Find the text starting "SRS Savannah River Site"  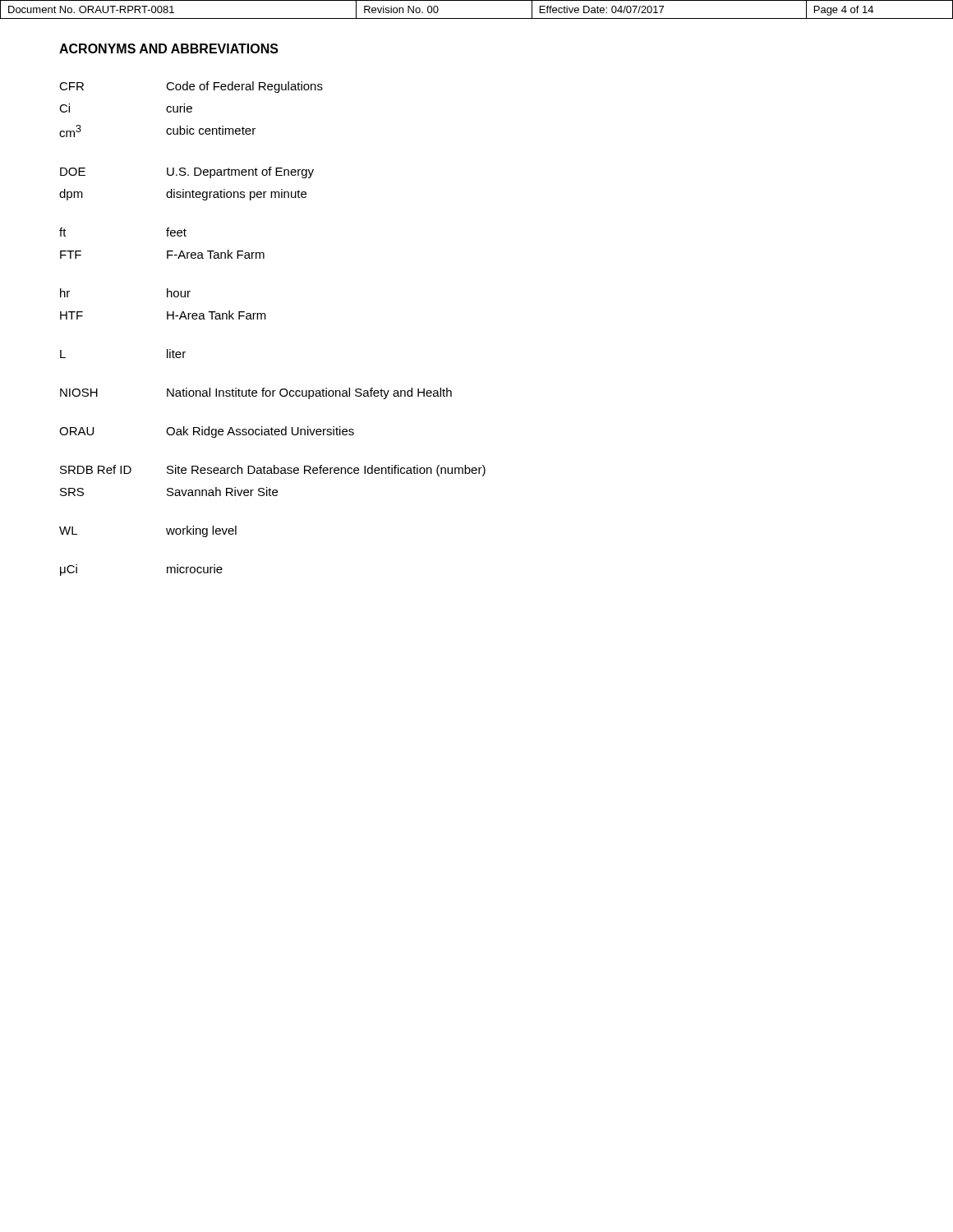tap(169, 492)
